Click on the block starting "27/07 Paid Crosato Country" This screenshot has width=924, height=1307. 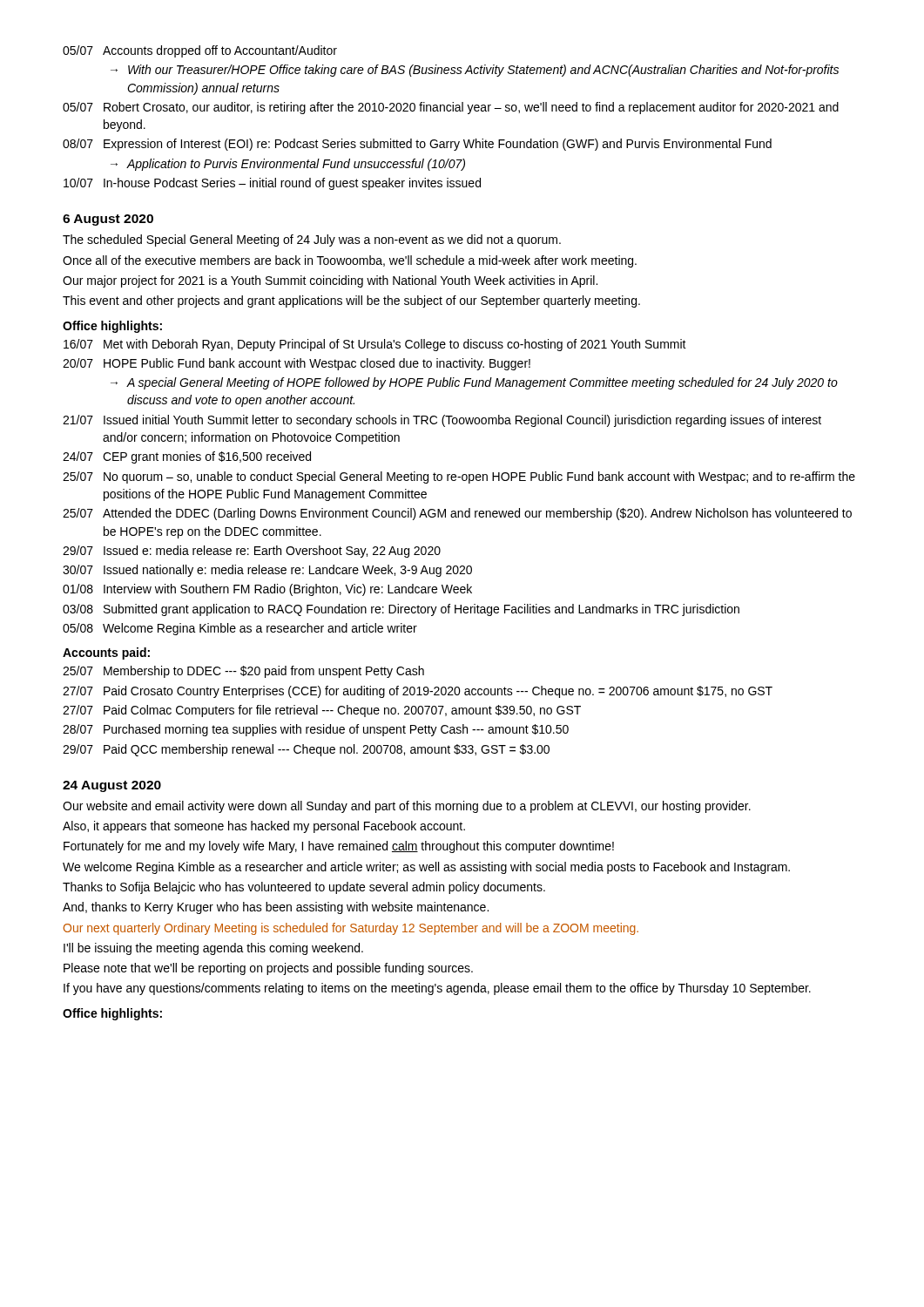459,691
